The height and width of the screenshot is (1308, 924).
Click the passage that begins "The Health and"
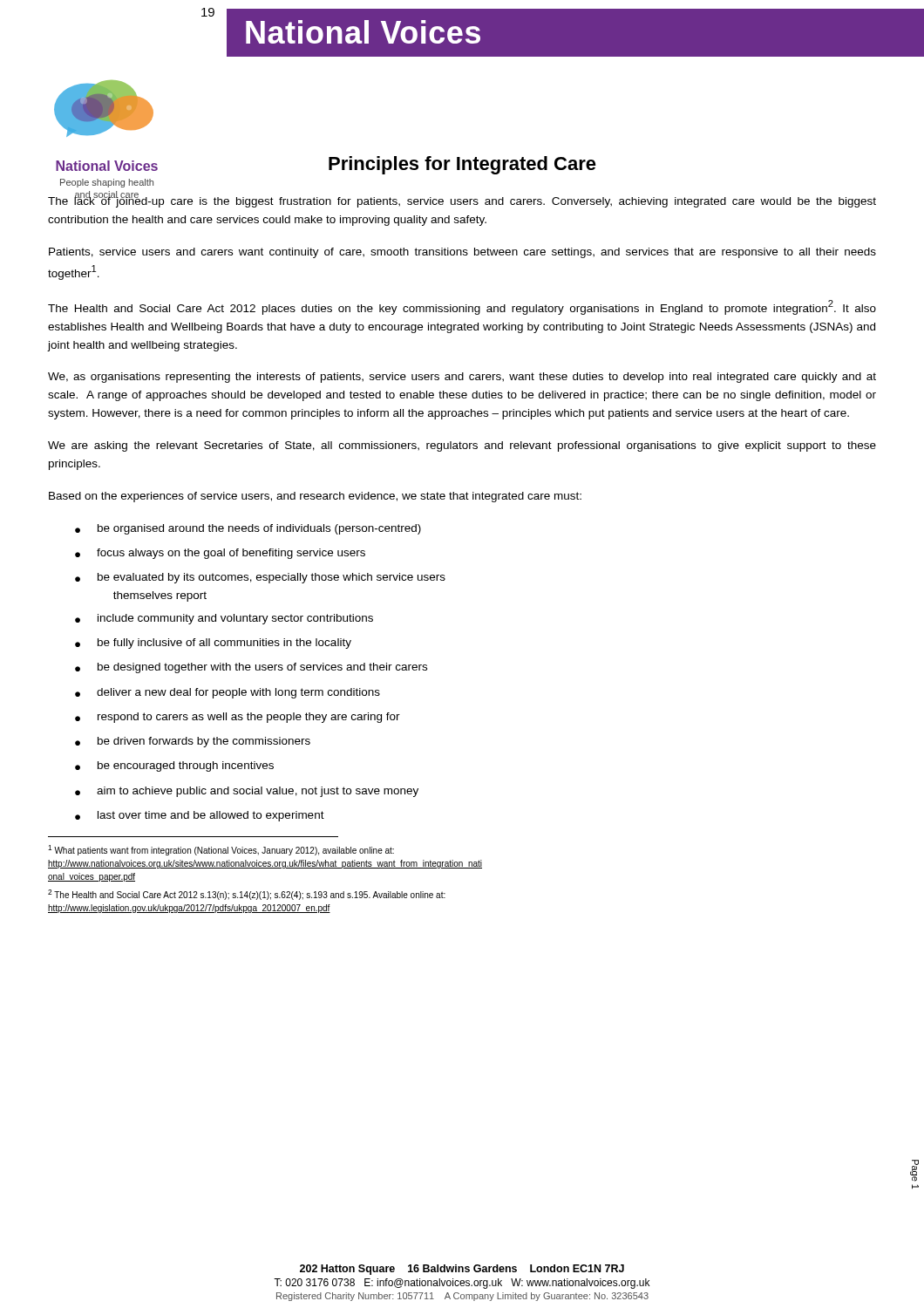pos(462,325)
